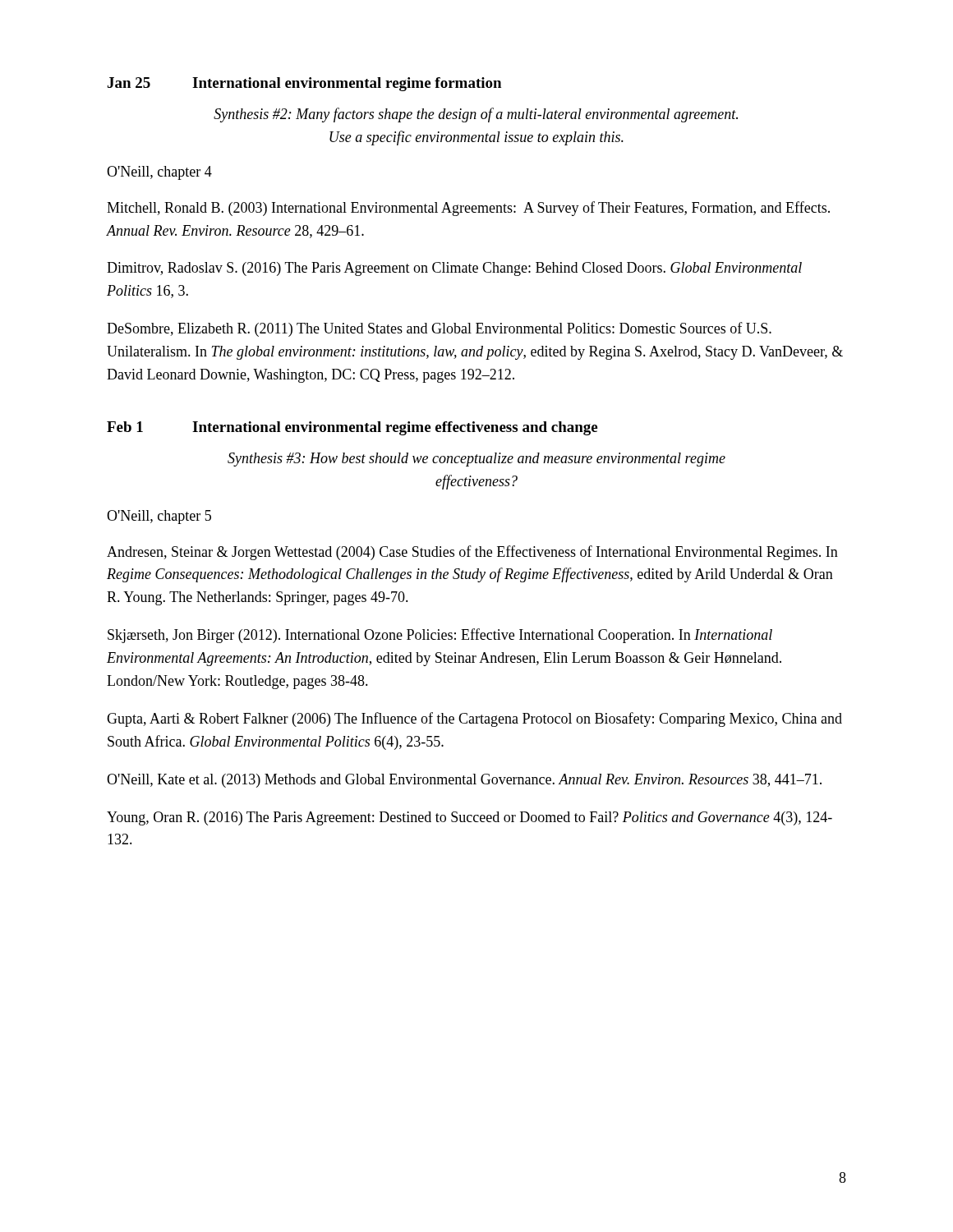
Task: Locate the text "O'Neill, chapter 4"
Action: 159,171
